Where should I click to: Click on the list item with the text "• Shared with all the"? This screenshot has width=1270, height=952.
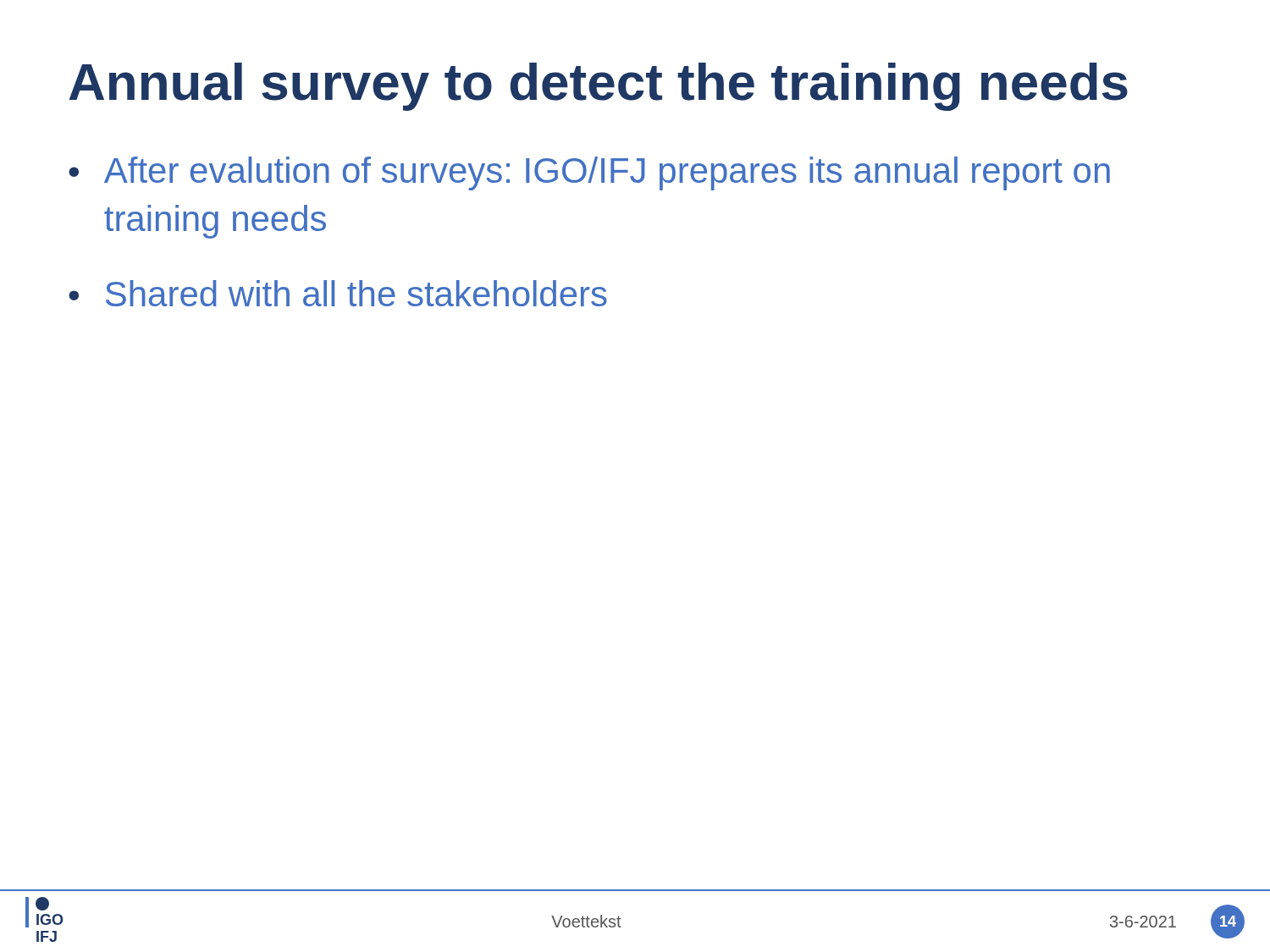(x=338, y=295)
